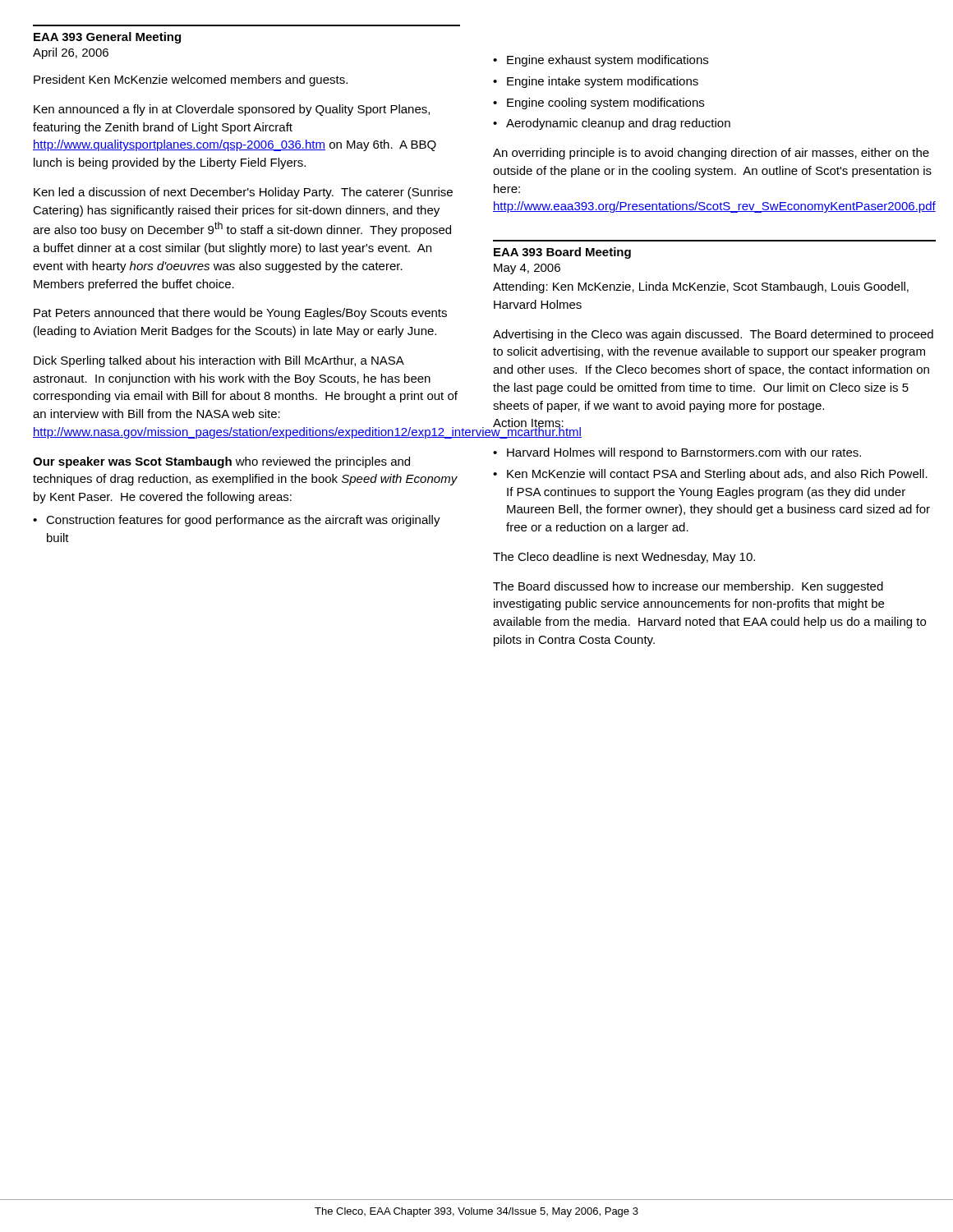Click where it says "Engine exhaust system modifications"
The width and height of the screenshot is (953, 1232).
607,60
